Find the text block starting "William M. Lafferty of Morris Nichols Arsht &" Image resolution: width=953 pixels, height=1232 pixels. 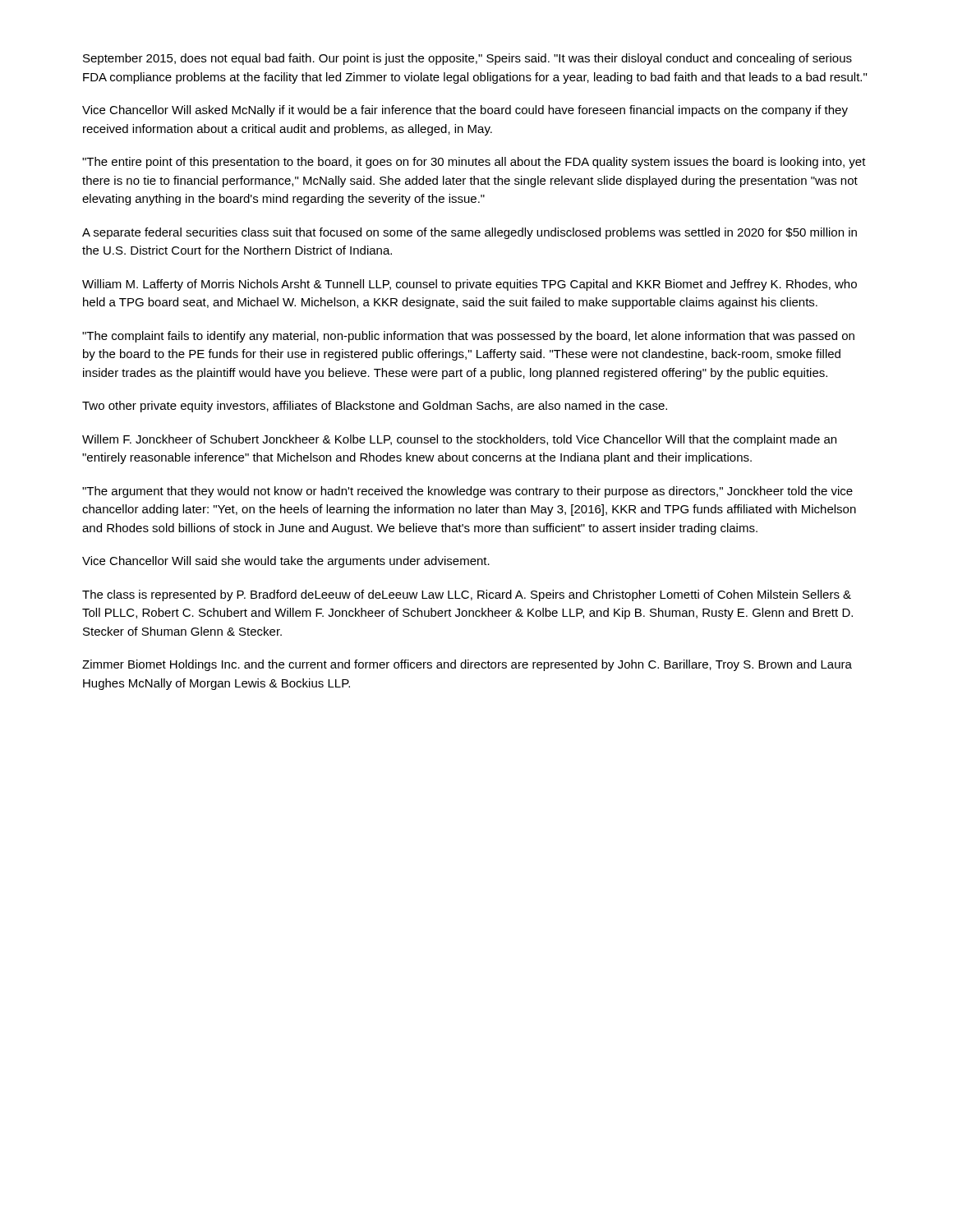(470, 293)
